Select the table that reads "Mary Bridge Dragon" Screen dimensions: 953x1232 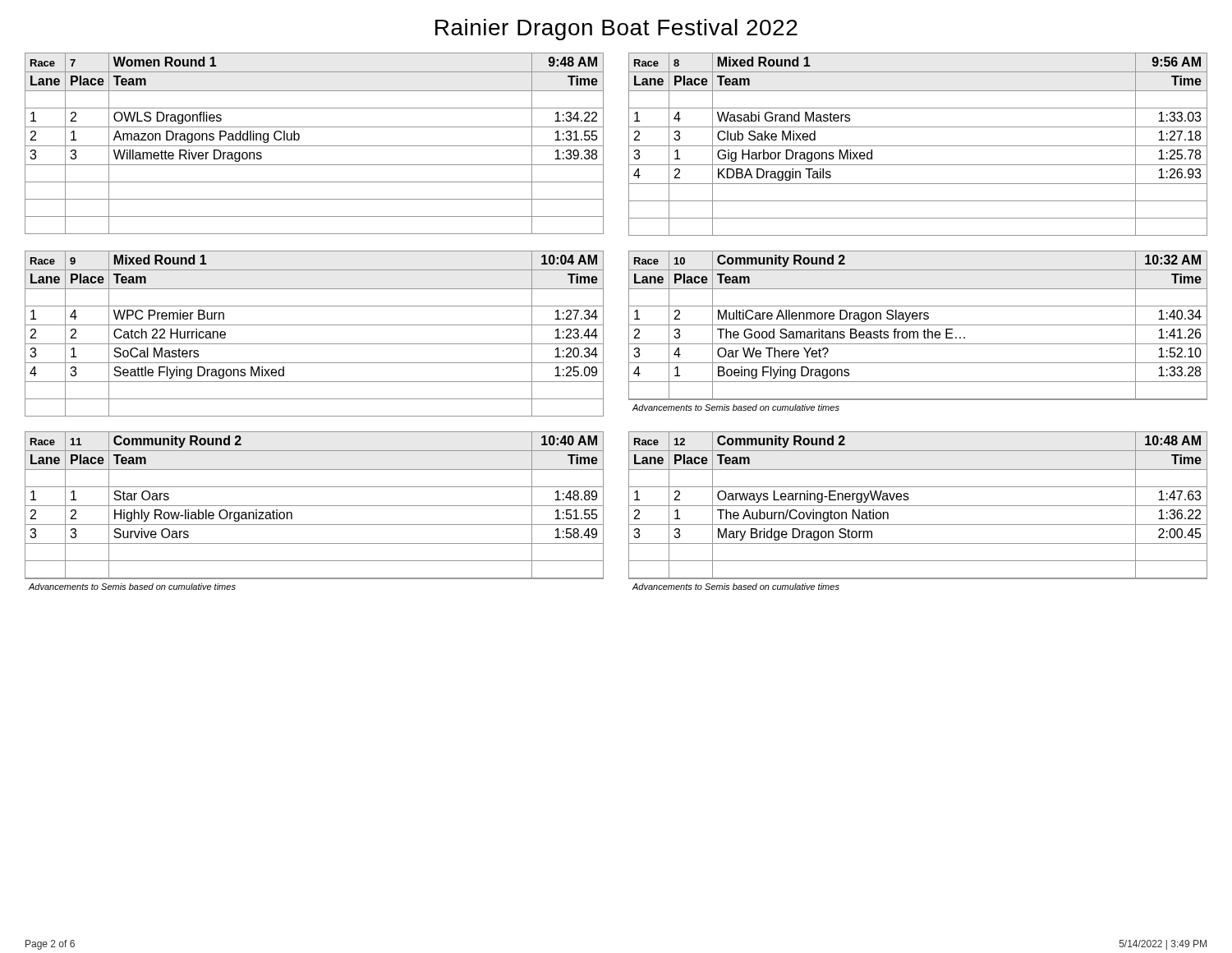click(918, 513)
